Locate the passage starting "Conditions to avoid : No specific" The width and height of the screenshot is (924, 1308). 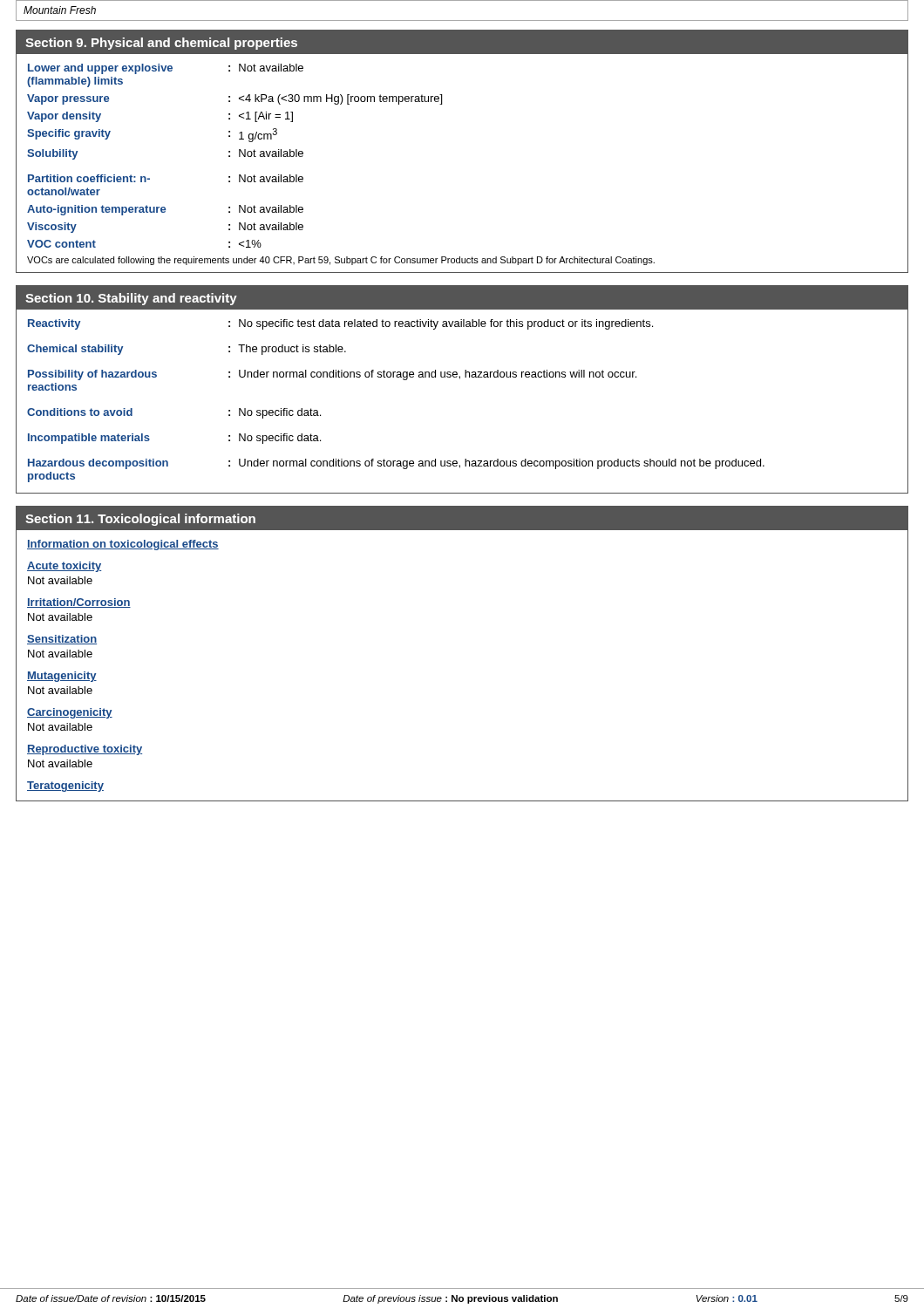pyautogui.click(x=75, y=413)
